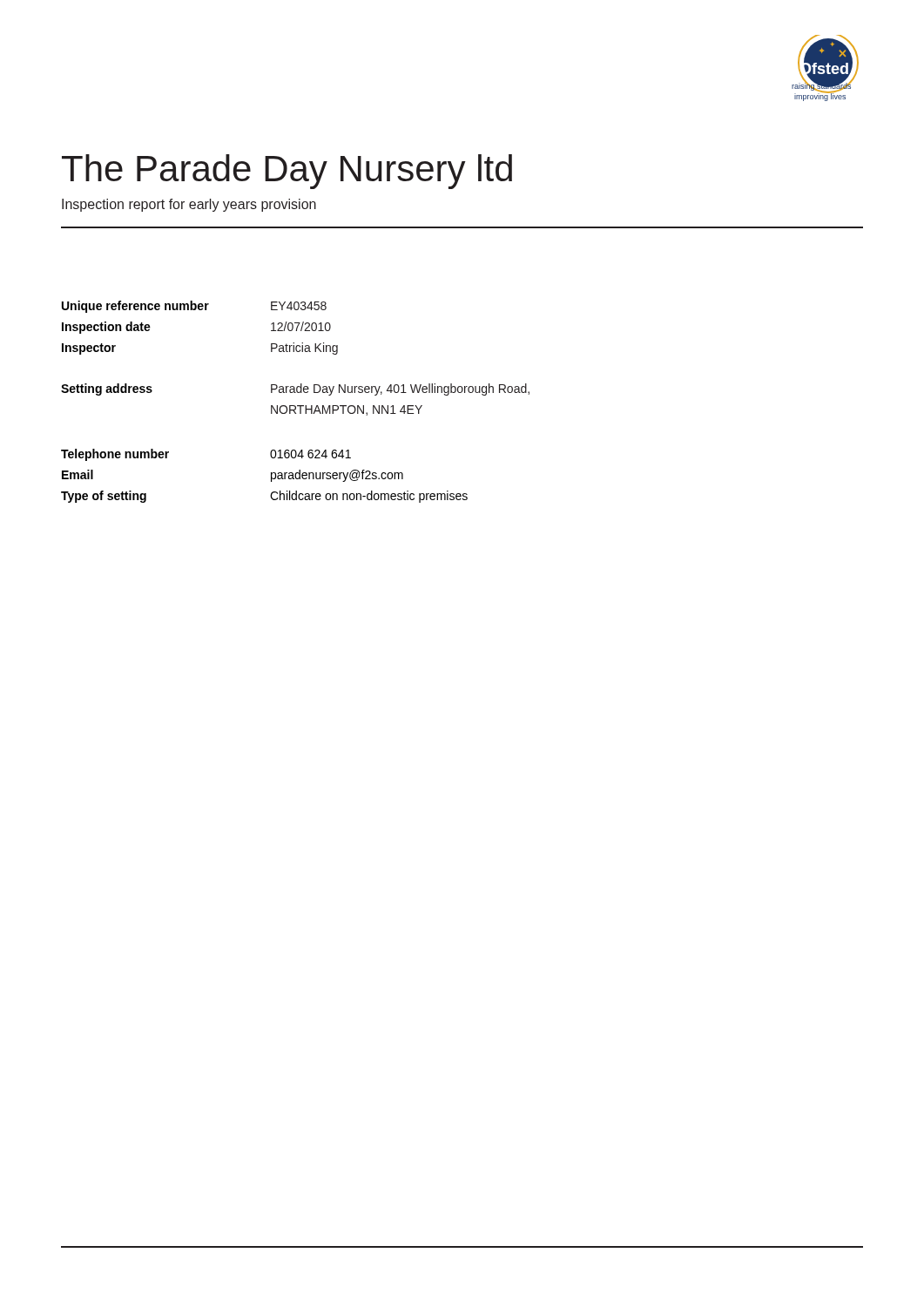924x1307 pixels.
Task: Locate the table with the text "Telephone number 01604"
Action: tap(462, 475)
